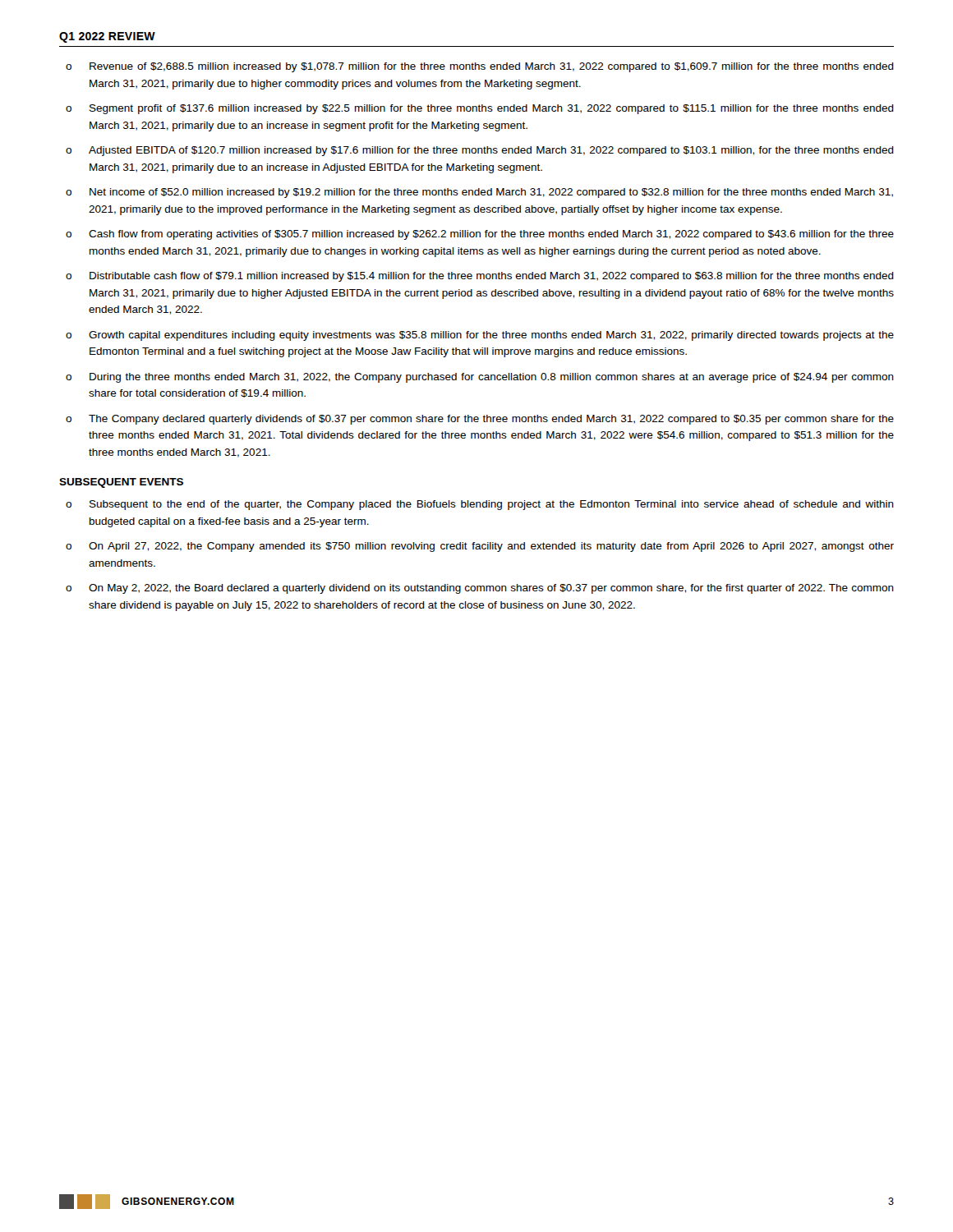Click on the list item with the text "o On May 2,"
Viewport: 953px width, 1232px height.
476,597
